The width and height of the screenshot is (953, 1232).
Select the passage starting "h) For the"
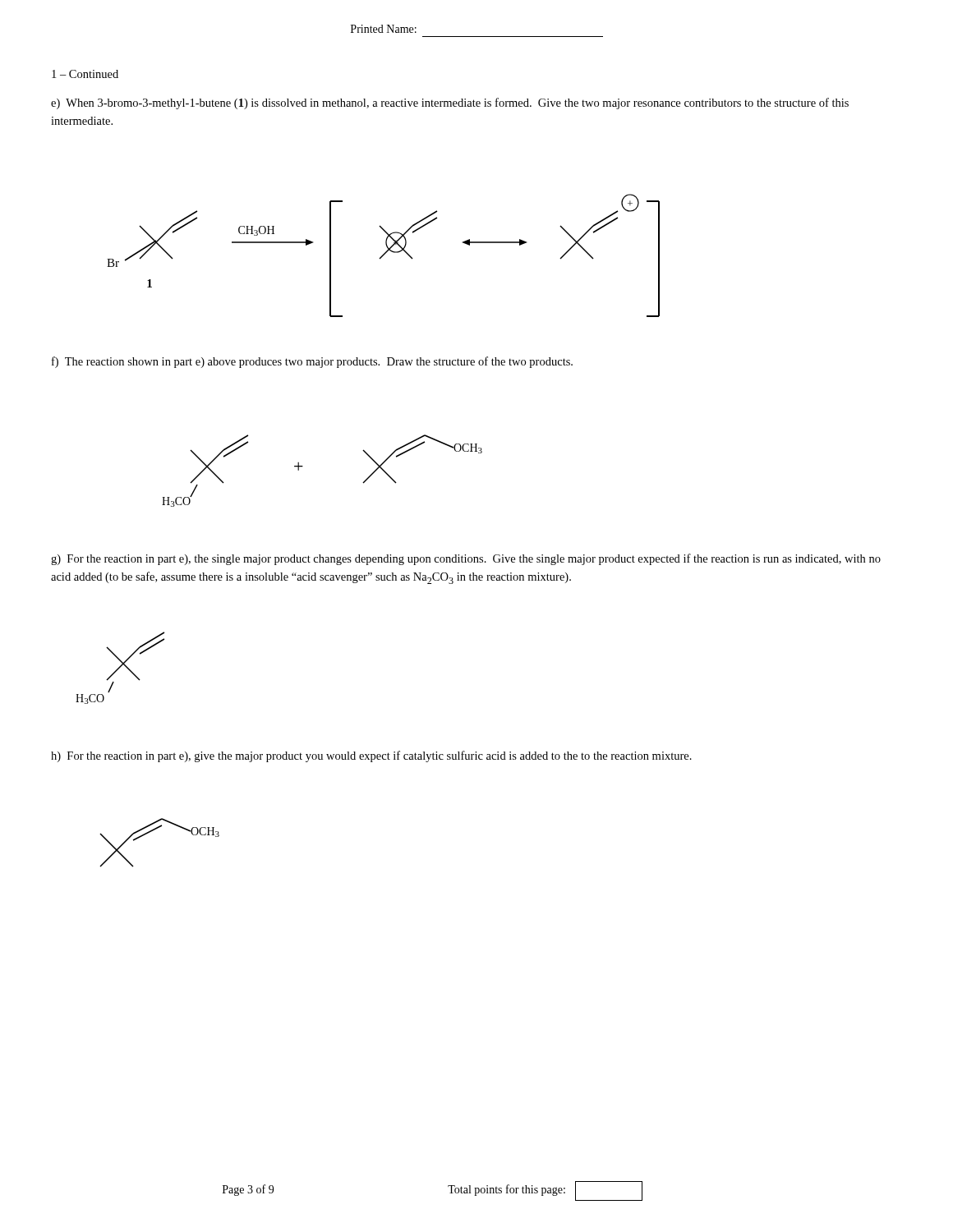371,756
